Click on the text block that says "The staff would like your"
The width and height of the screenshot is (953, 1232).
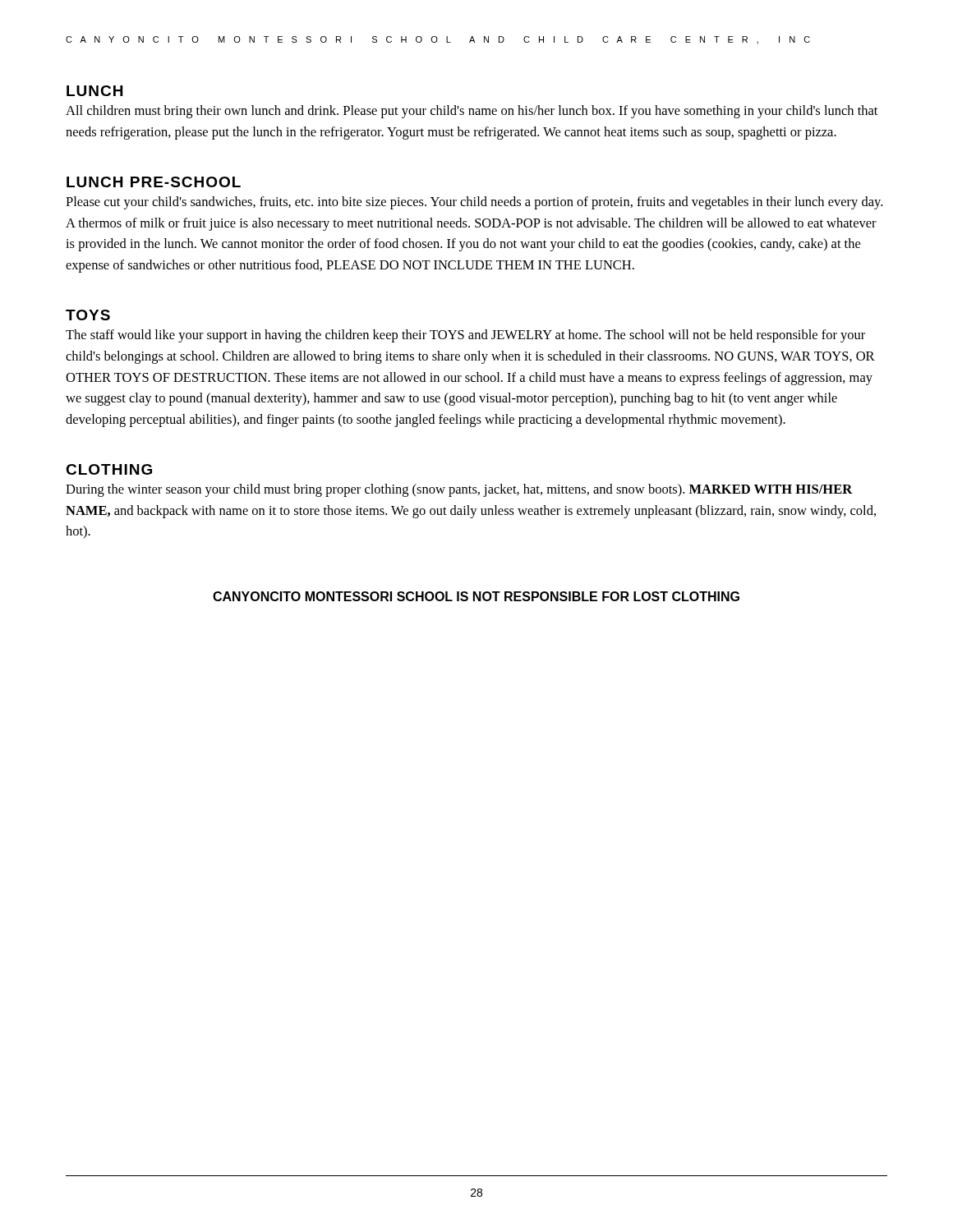pos(476,377)
